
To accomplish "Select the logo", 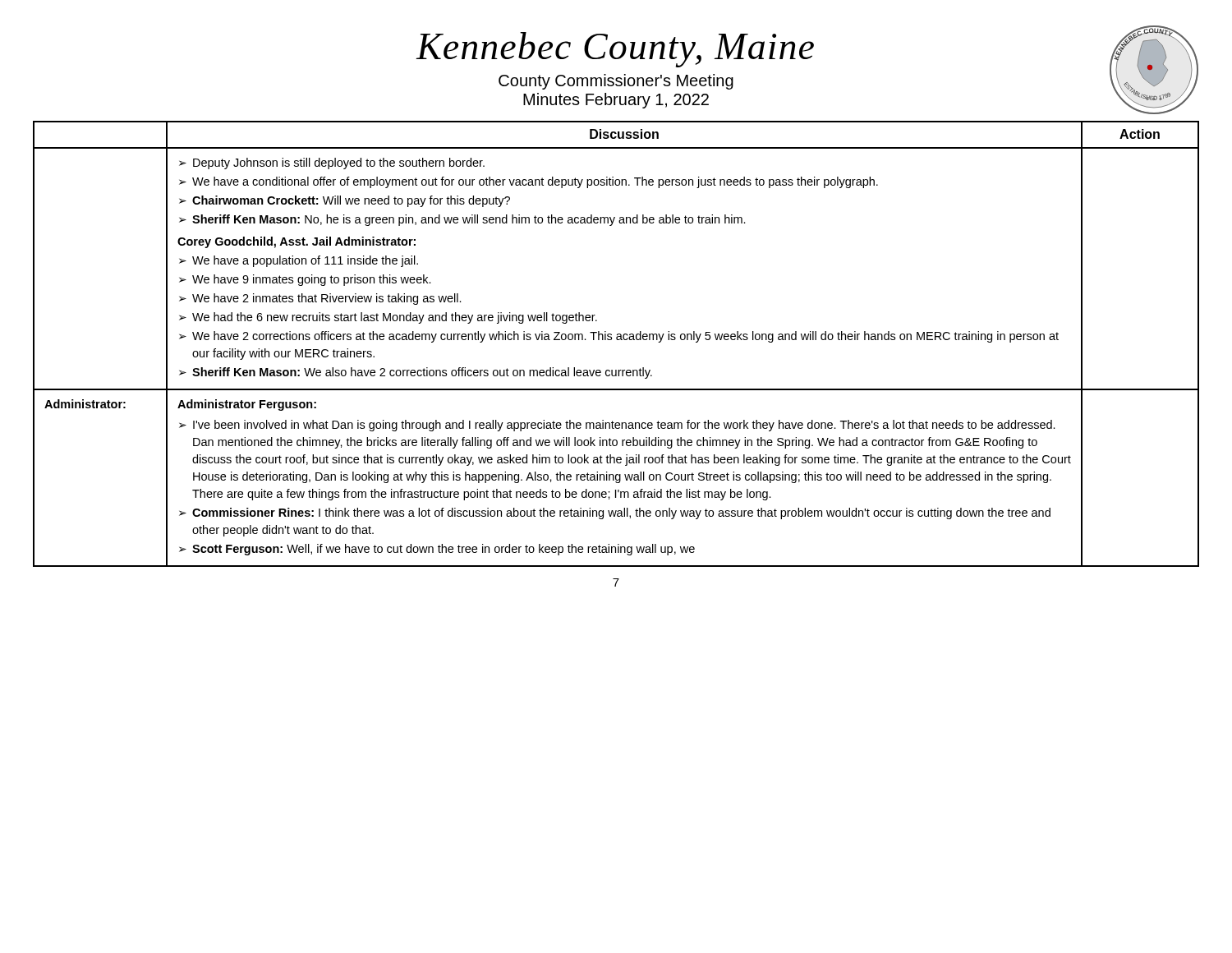I will tap(1154, 71).
